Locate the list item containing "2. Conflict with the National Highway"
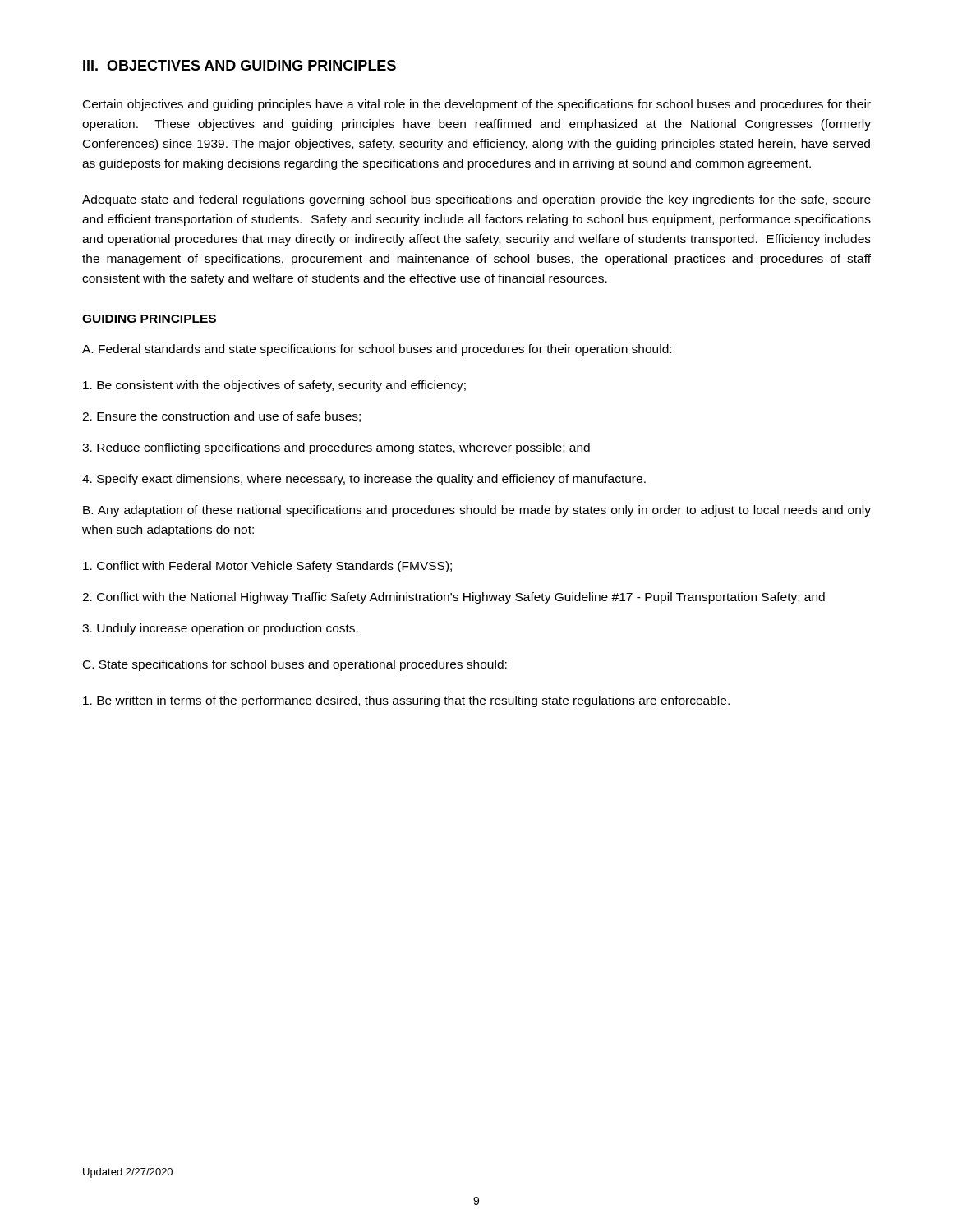 point(454,597)
